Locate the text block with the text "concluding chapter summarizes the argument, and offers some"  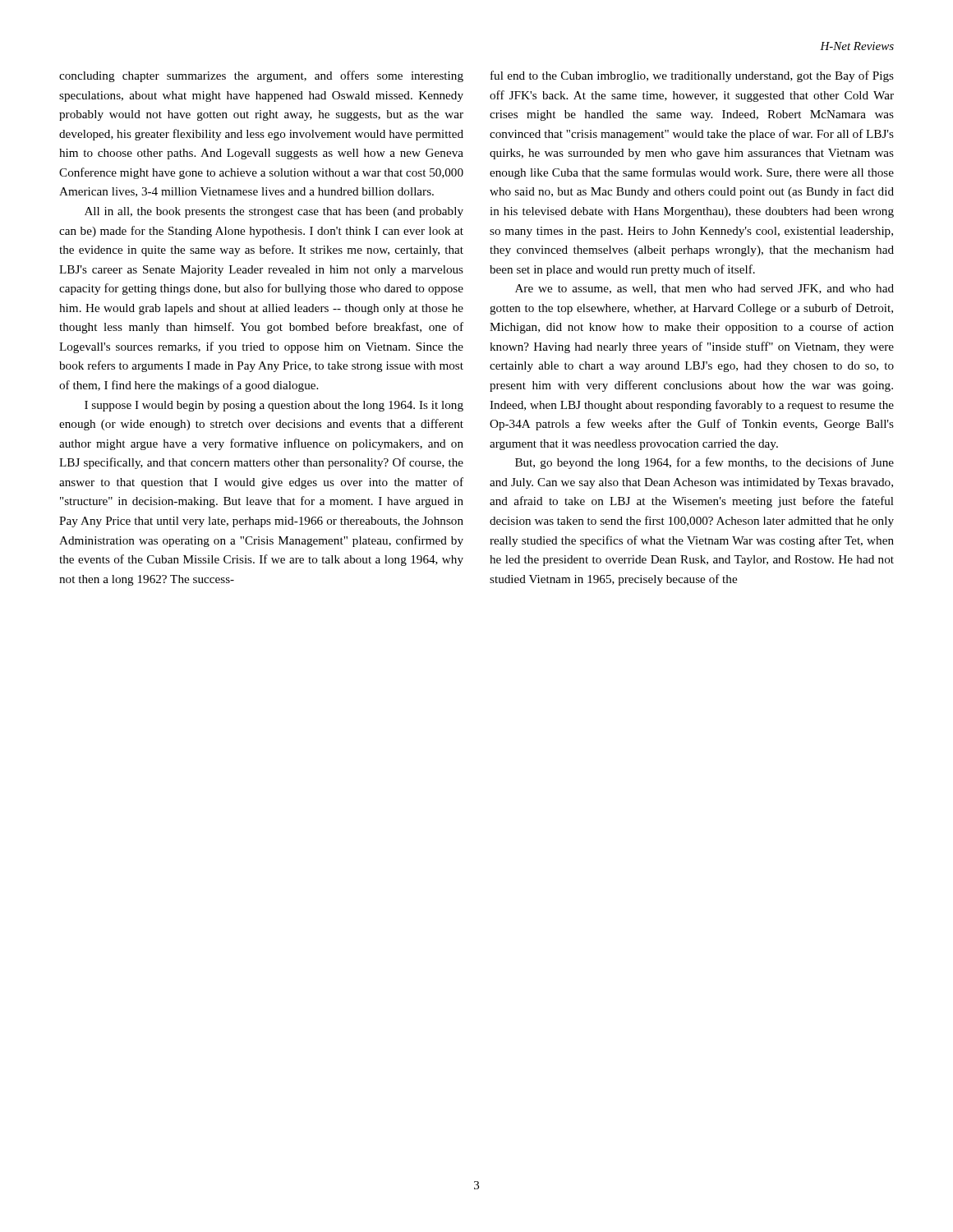click(261, 133)
